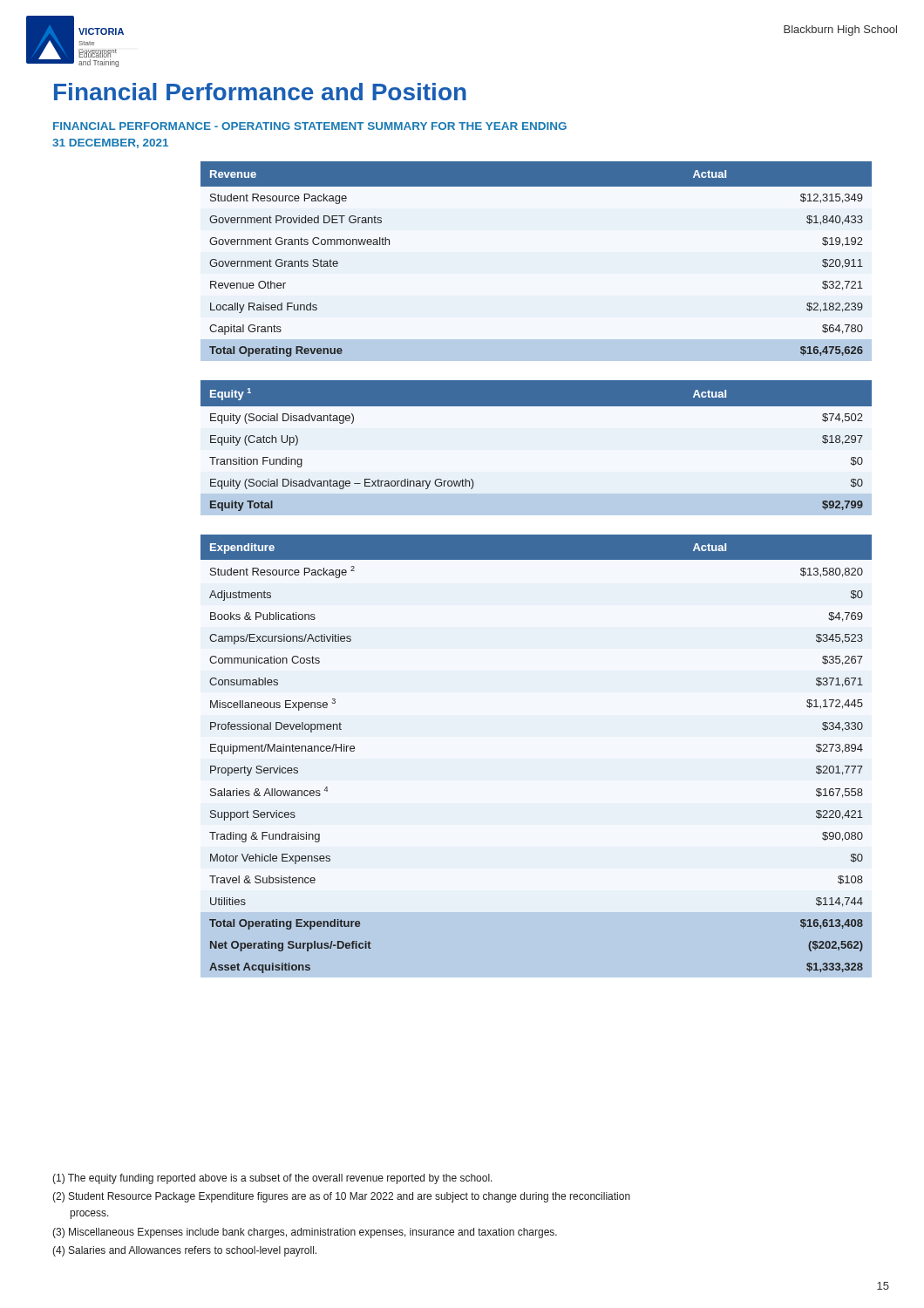Click the passage that begins "(2) Student Resource Package Expenditure figures are as"
Screen dimensions: 1308x924
[x=462, y=1205]
